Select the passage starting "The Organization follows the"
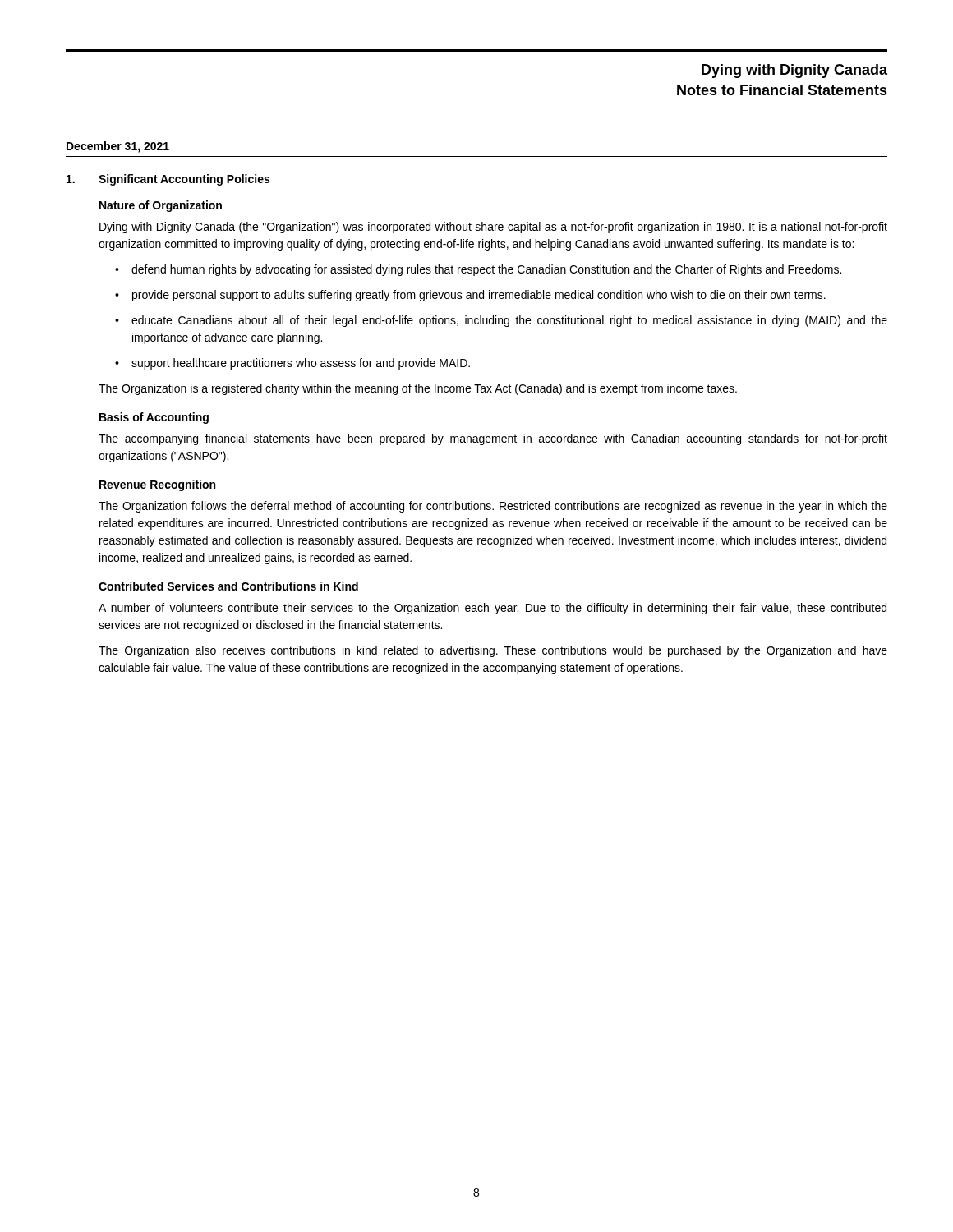The height and width of the screenshot is (1232, 953). (493, 532)
